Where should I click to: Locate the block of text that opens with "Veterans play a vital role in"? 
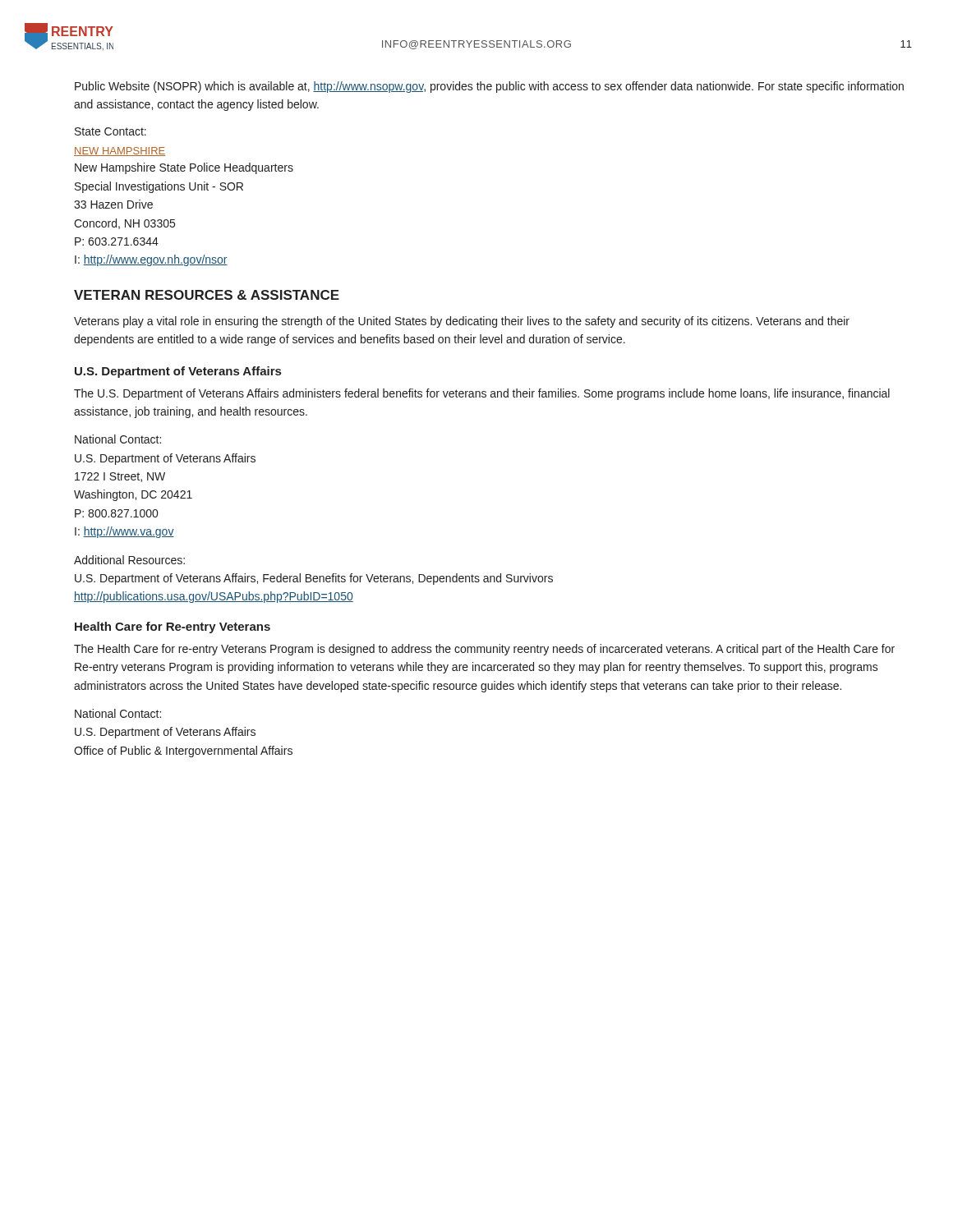(462, 330)
